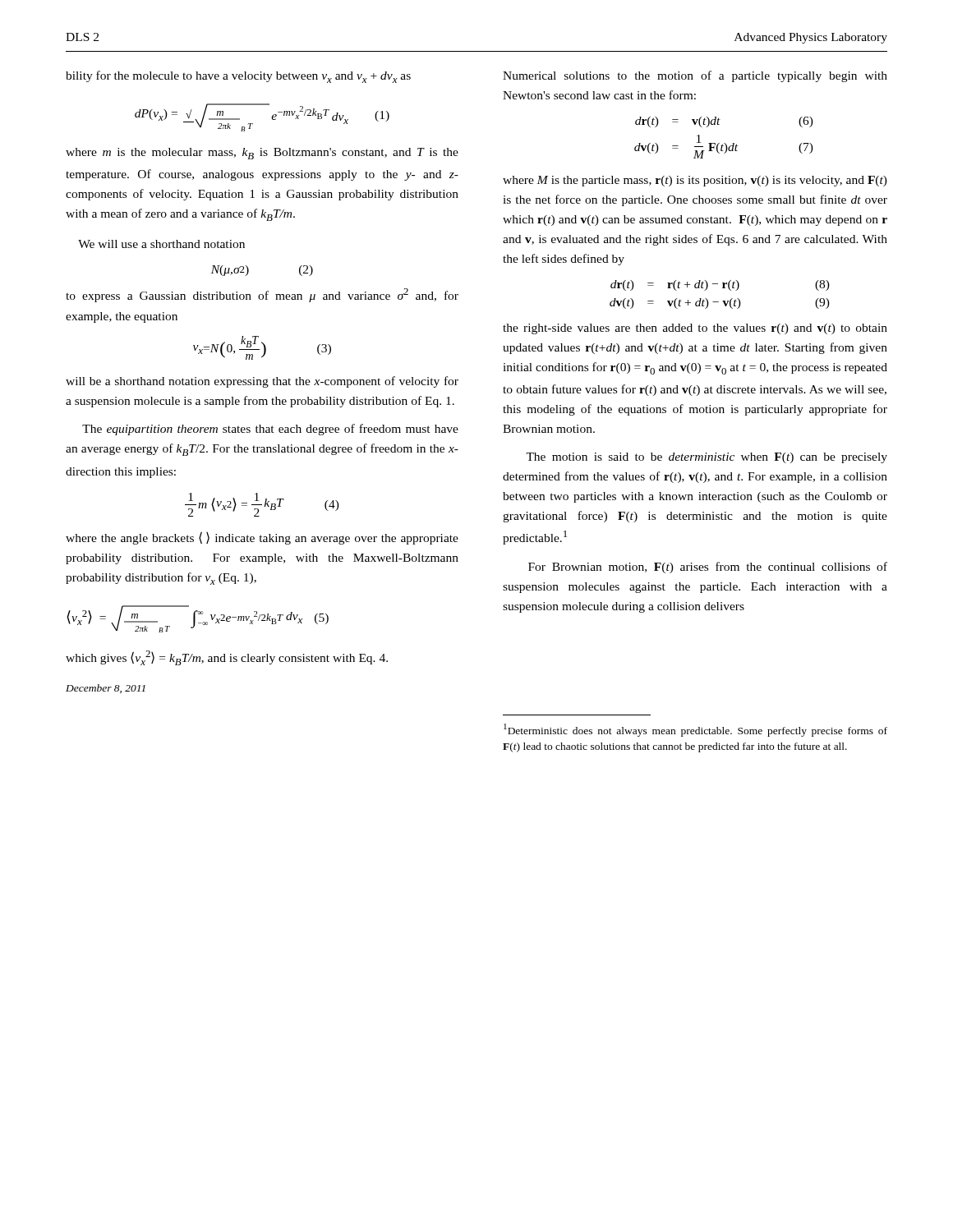Click the formula that begins "dP(vx) = √ m 2πk B"
The image size is (953, 1232).
point(262,115)
